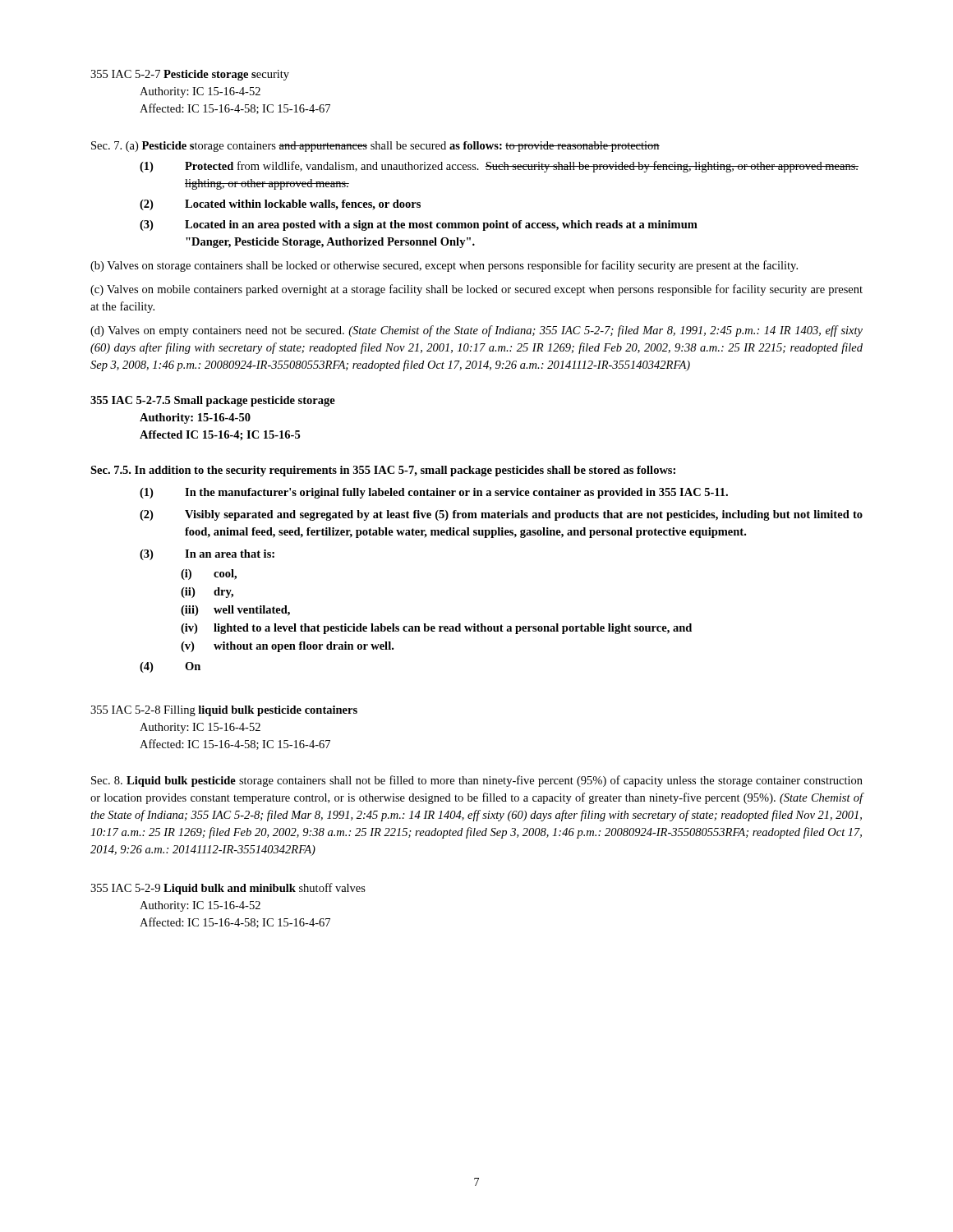Find the section header that says "355 IAC 5-2-7 Pesticide storage security"
The image size is (953, 1232).
click(x=190, y=74)
